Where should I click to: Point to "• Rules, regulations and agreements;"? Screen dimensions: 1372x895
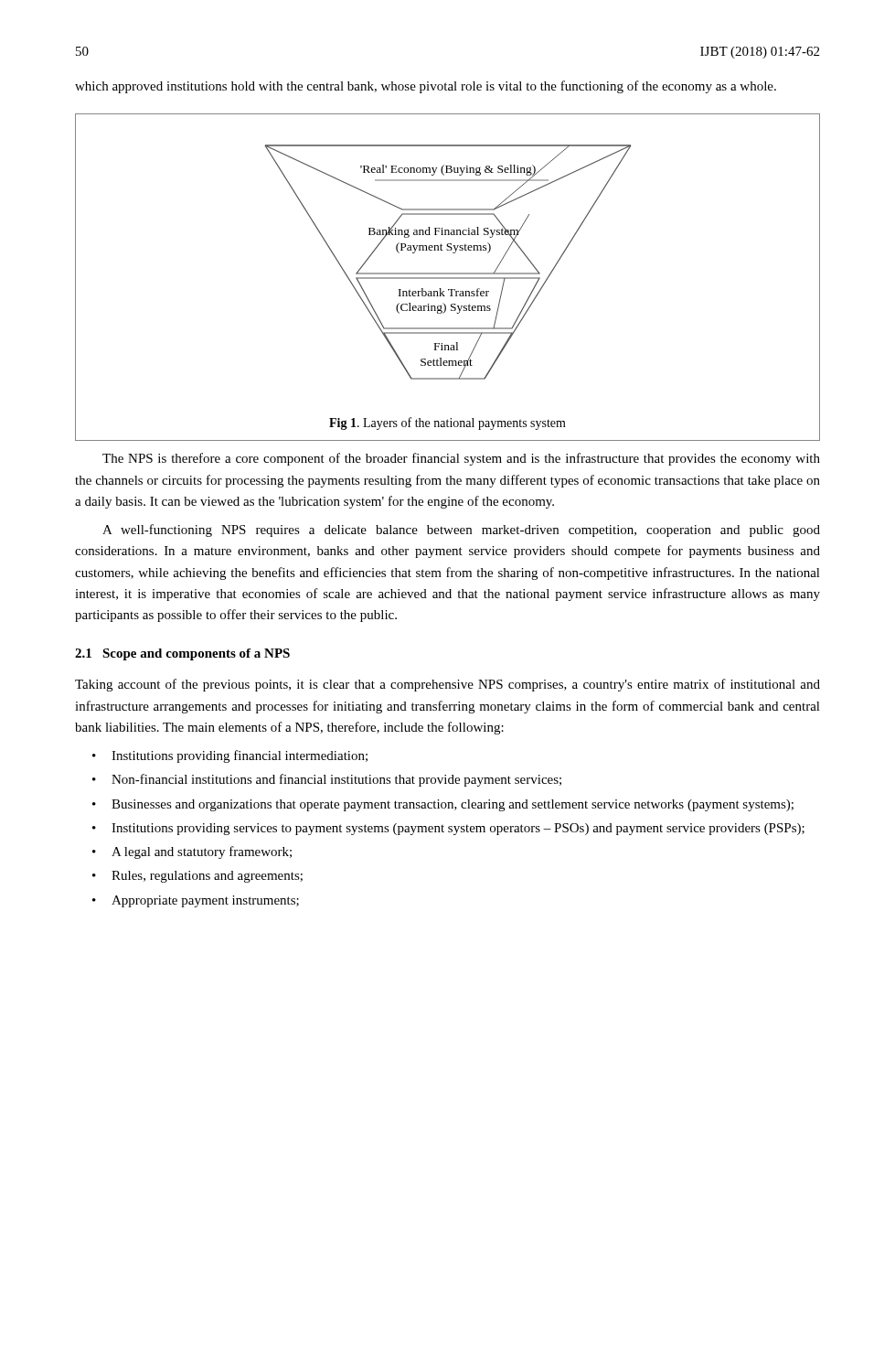click(x=197, y=877)
